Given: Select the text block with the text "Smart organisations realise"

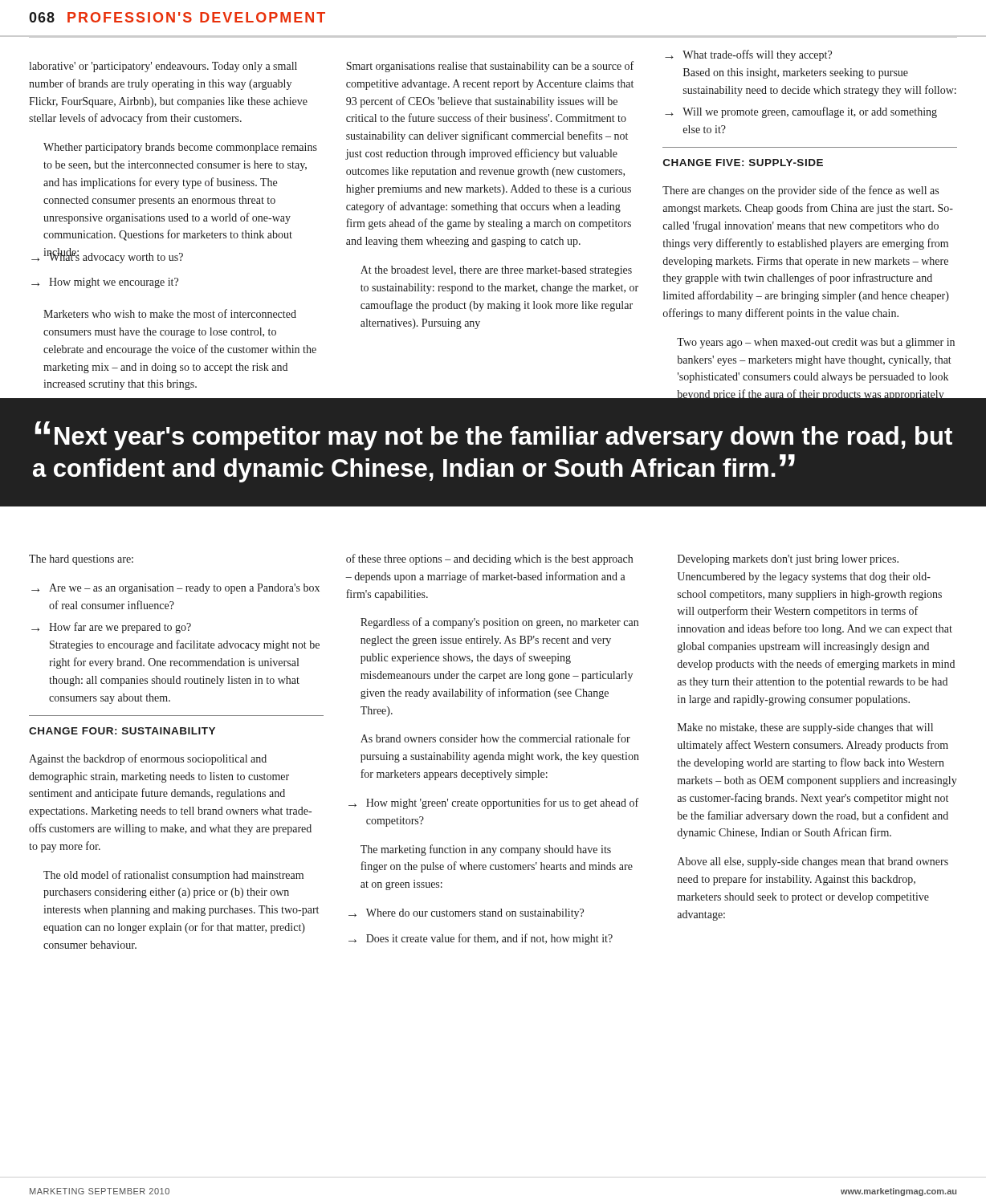Looking at the screenshot, I should pos(493,195).
